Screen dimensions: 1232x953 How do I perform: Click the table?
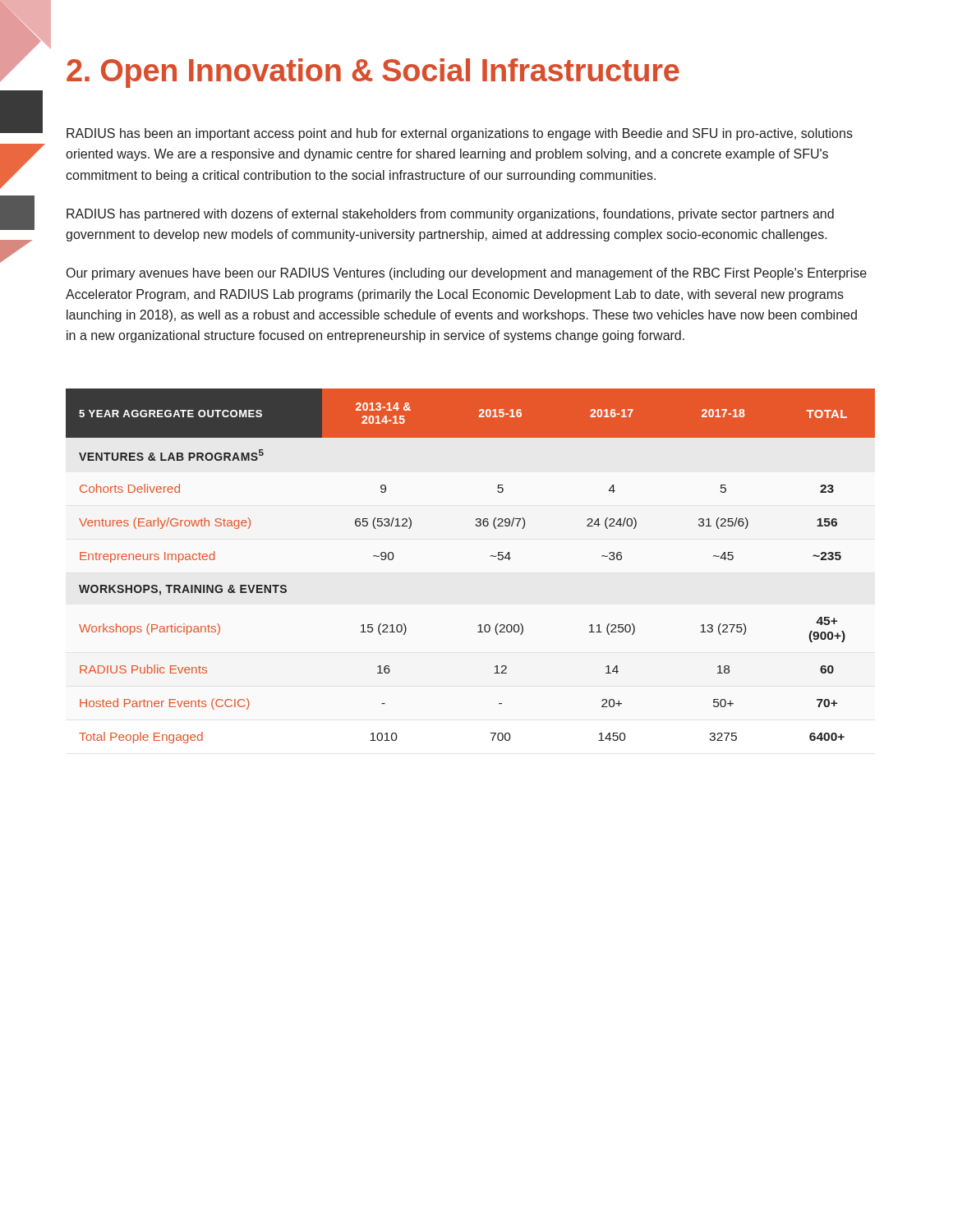tap(470, 571)
